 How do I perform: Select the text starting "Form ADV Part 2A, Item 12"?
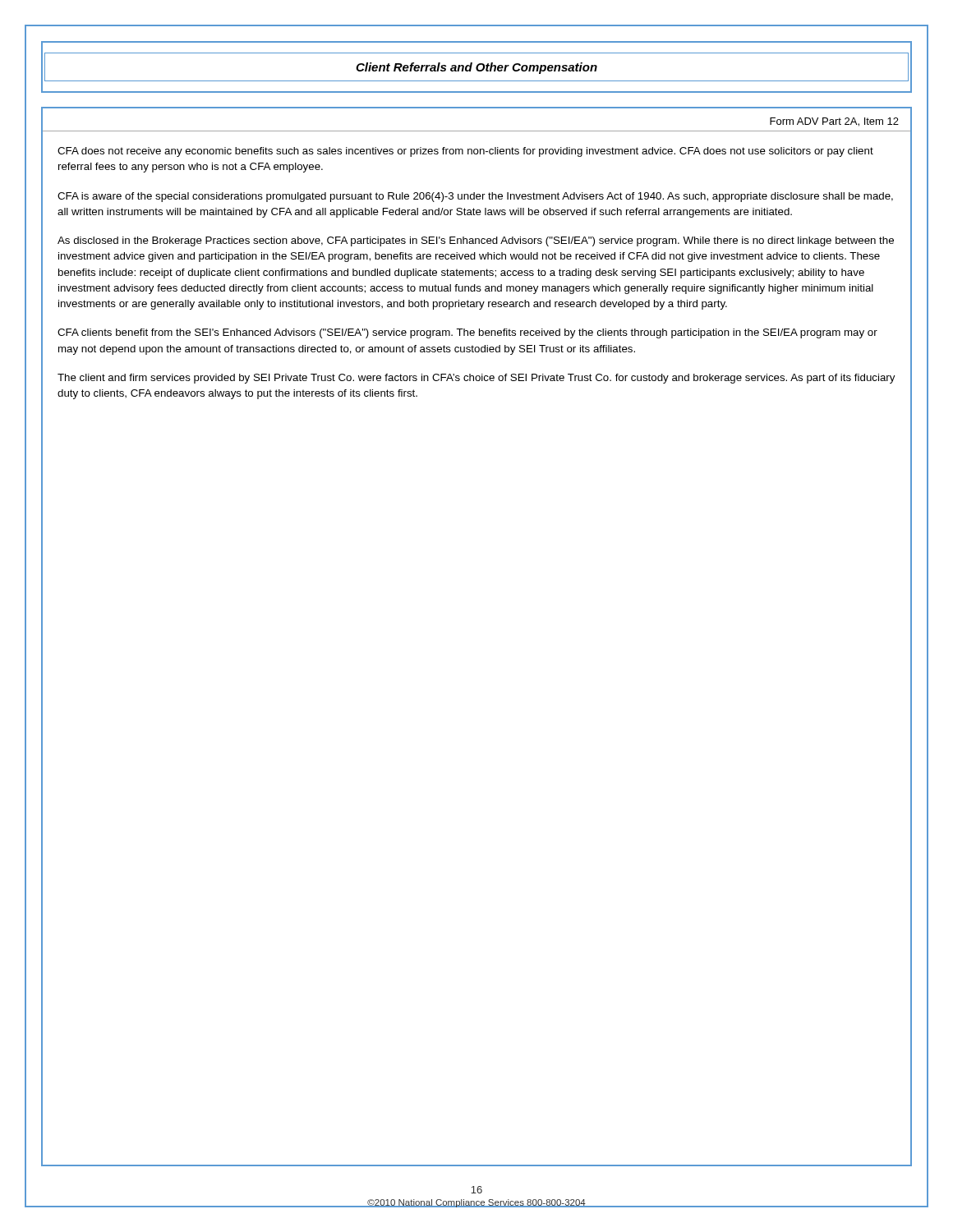(834, 121)
